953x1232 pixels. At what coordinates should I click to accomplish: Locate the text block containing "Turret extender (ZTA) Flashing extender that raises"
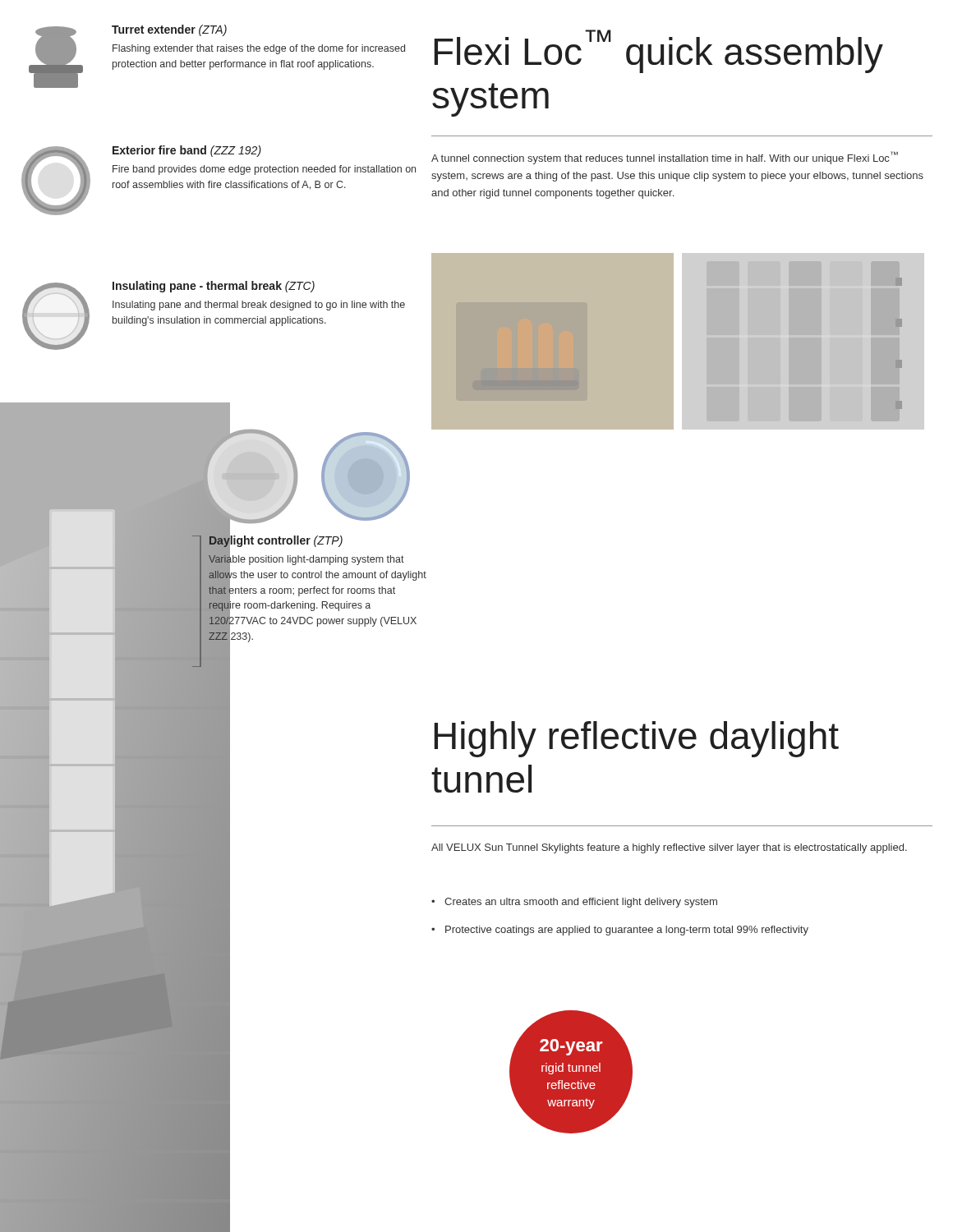coord(216,60)
